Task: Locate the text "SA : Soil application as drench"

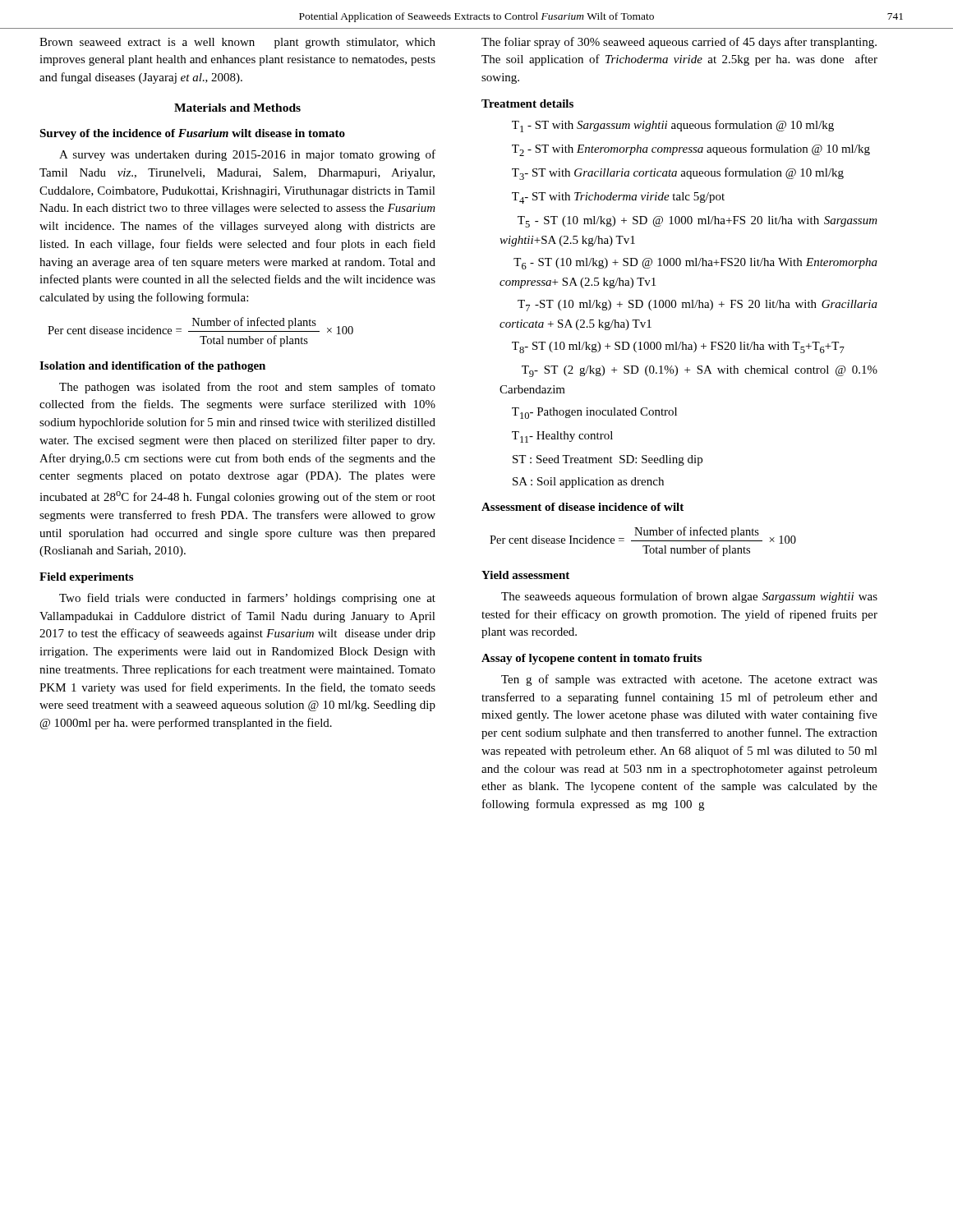Action: pos(582,481)
